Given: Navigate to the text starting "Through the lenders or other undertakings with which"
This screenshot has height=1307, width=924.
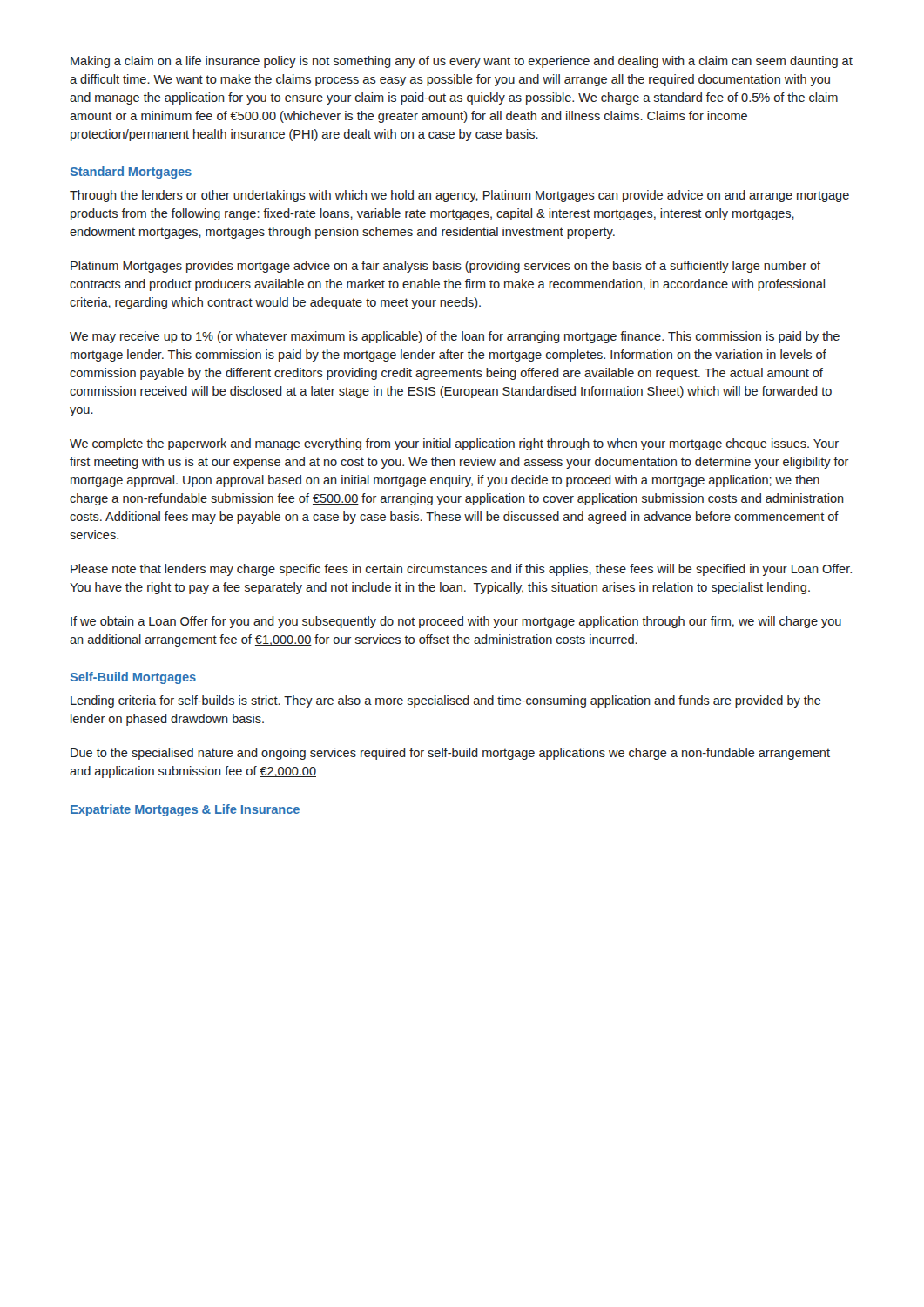Looking at the screenshot, I should click(x=460, y=214).
